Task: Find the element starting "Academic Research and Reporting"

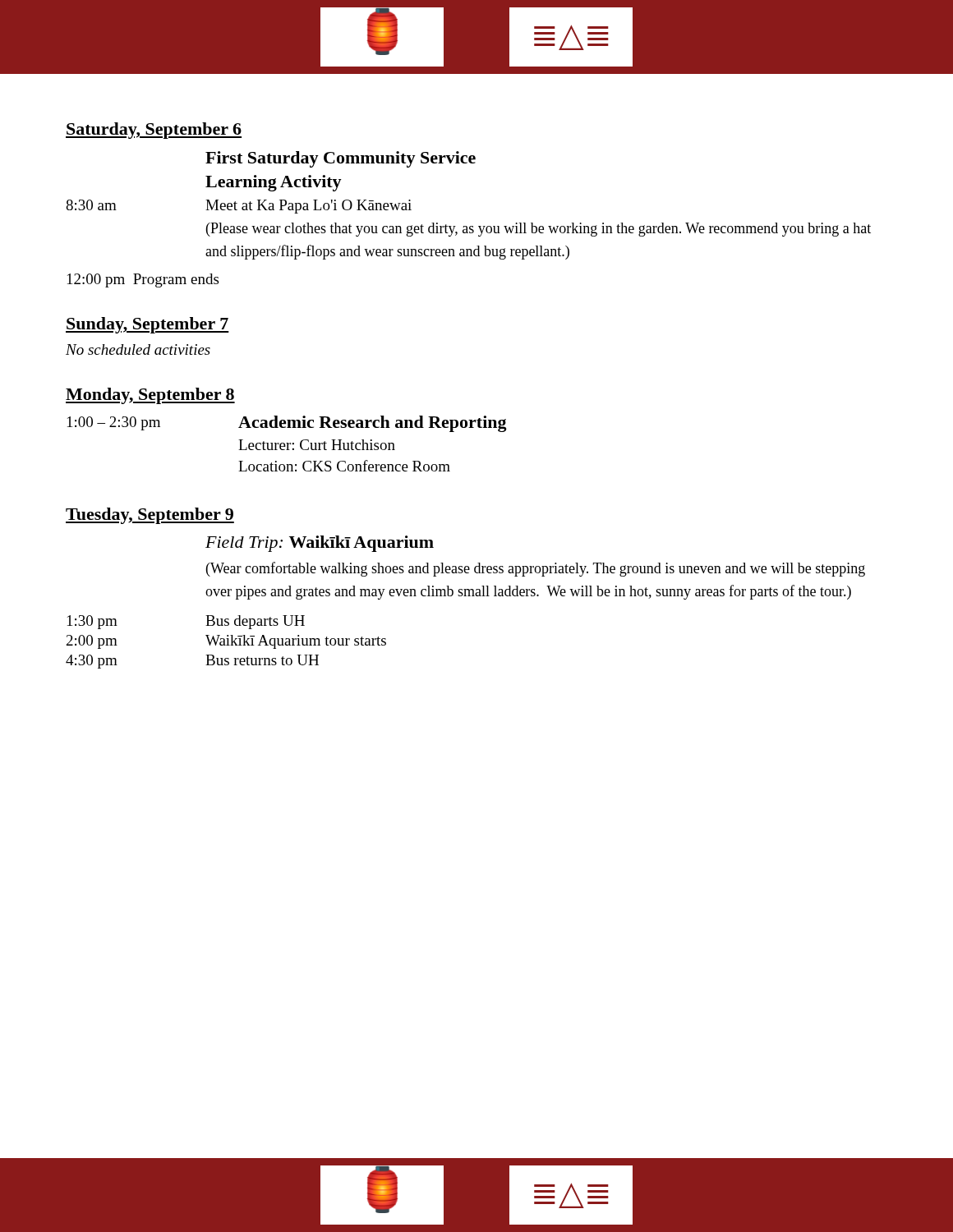Action: pyautogui.click(x=372, y=422)
